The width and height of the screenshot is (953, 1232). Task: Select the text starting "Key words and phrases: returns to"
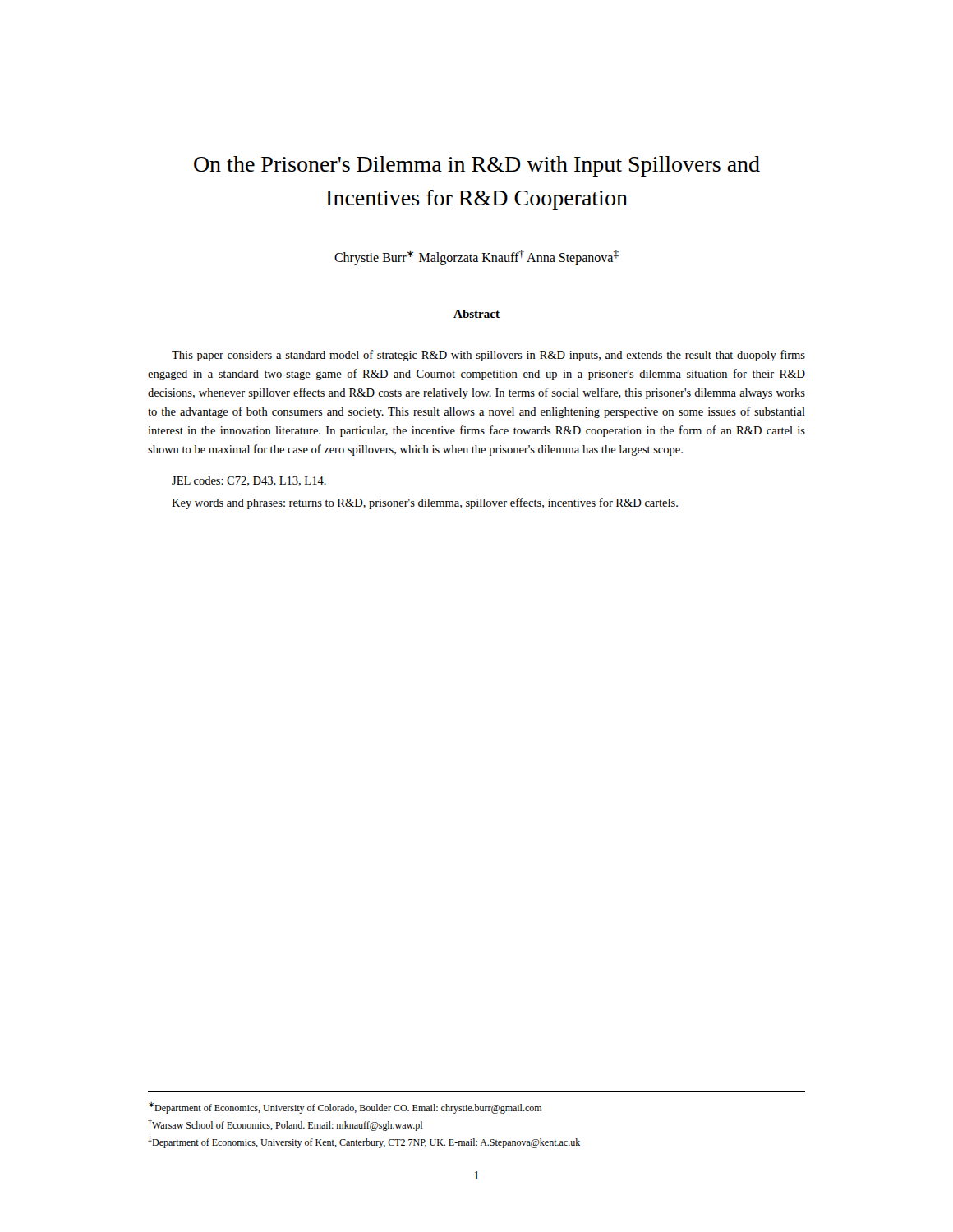click(425, 503)
